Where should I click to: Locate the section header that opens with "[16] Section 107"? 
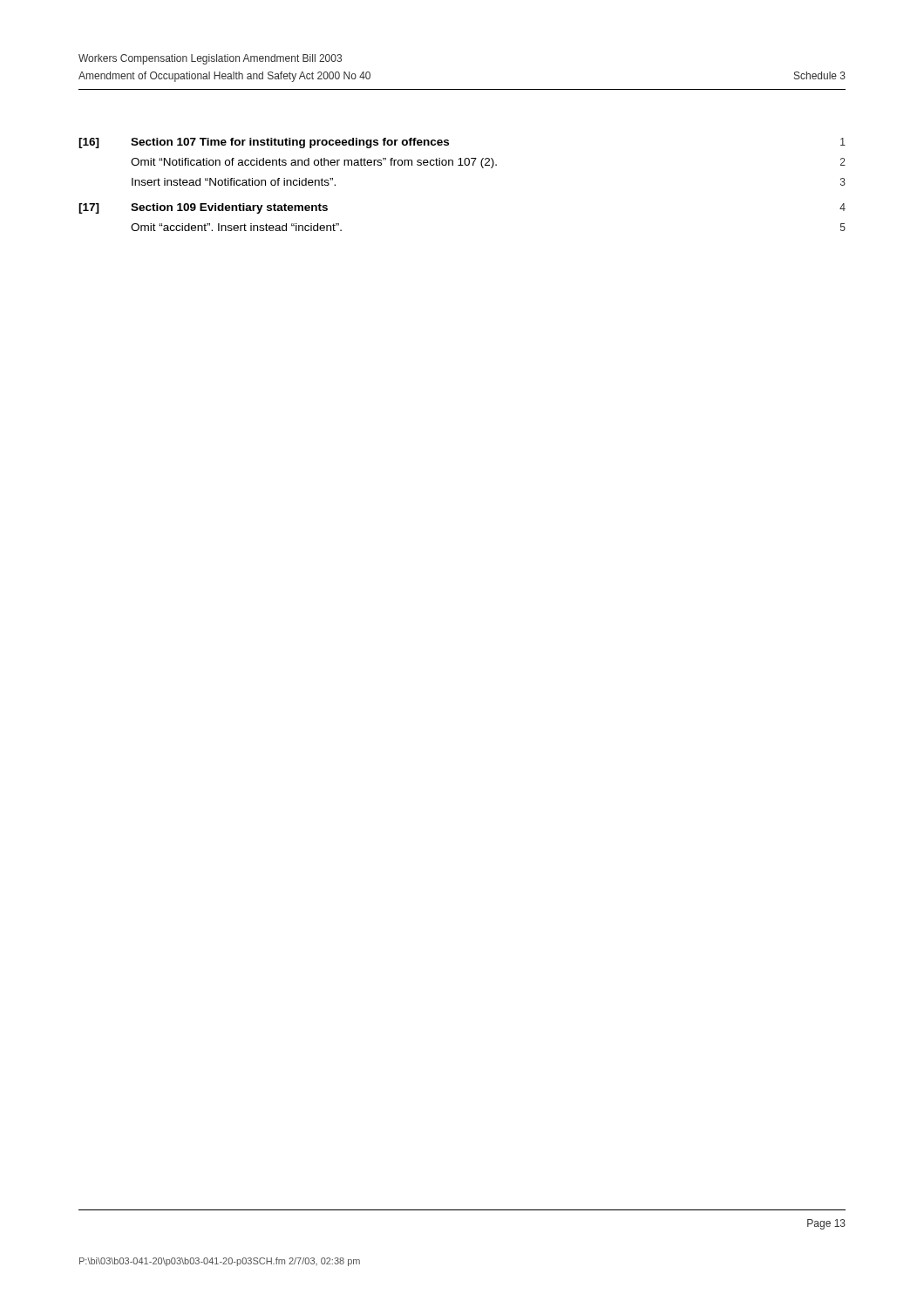(x=89, y=143)
